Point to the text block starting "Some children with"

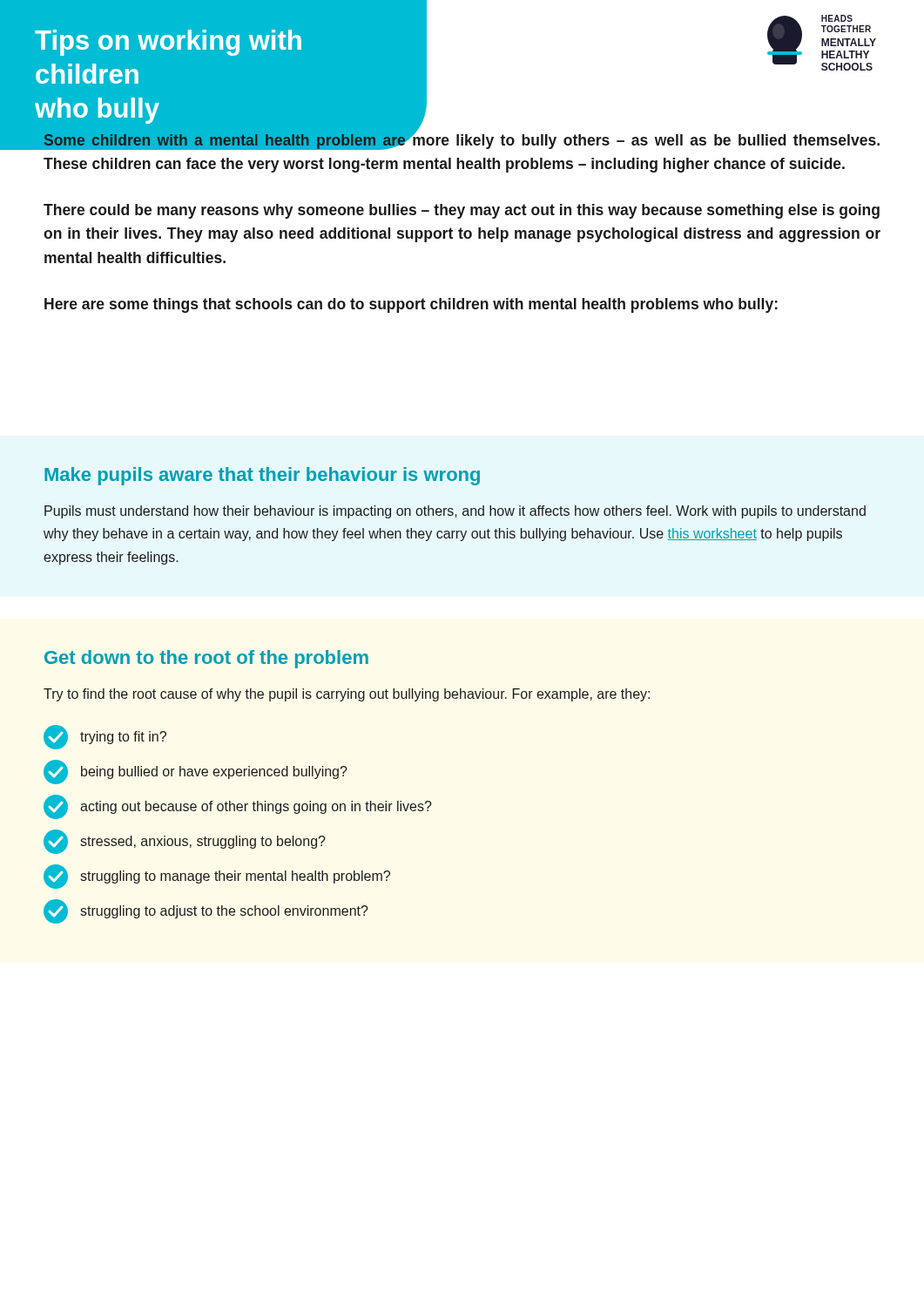(462, 152)
